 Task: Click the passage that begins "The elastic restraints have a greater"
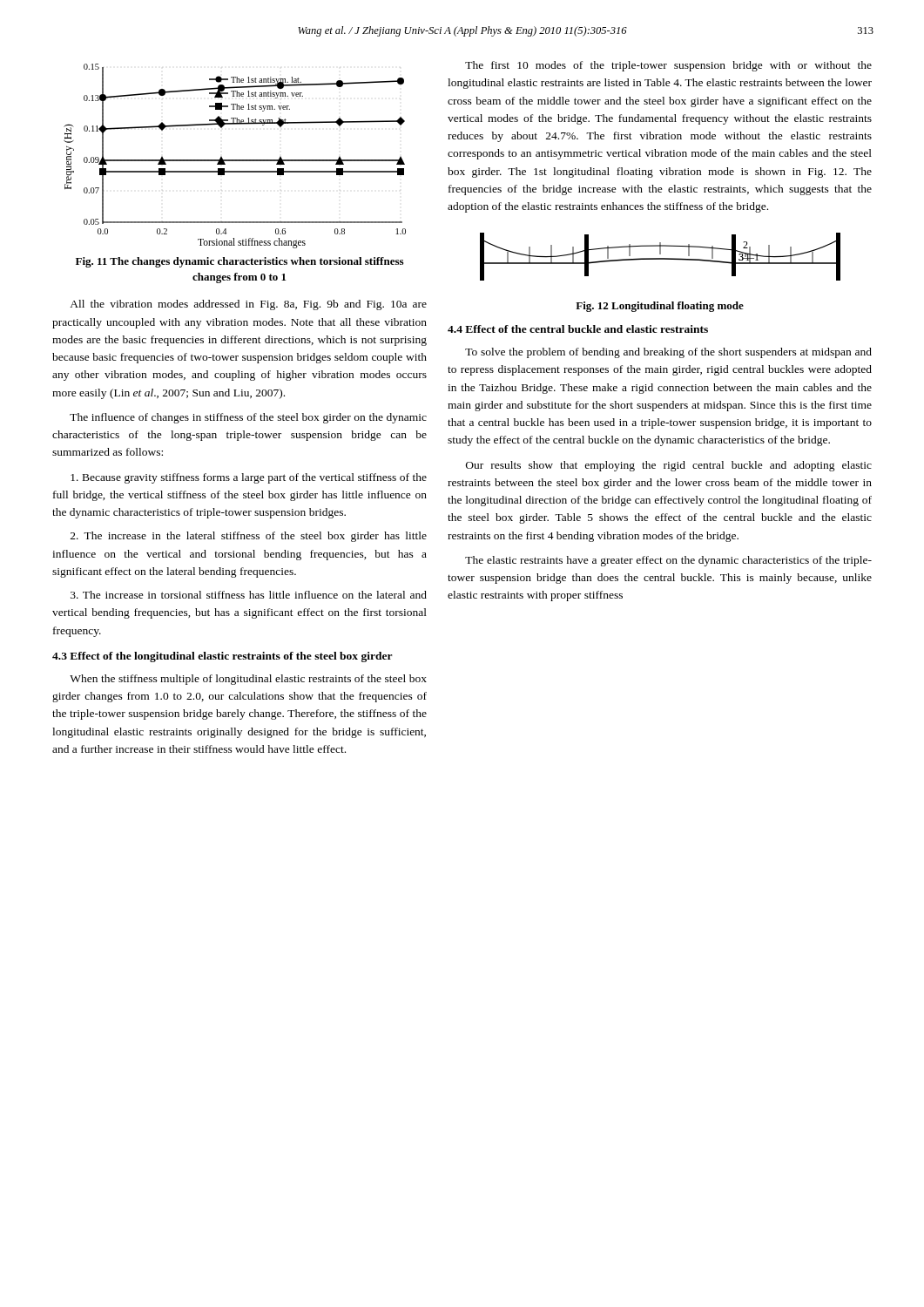pos(660,578)
